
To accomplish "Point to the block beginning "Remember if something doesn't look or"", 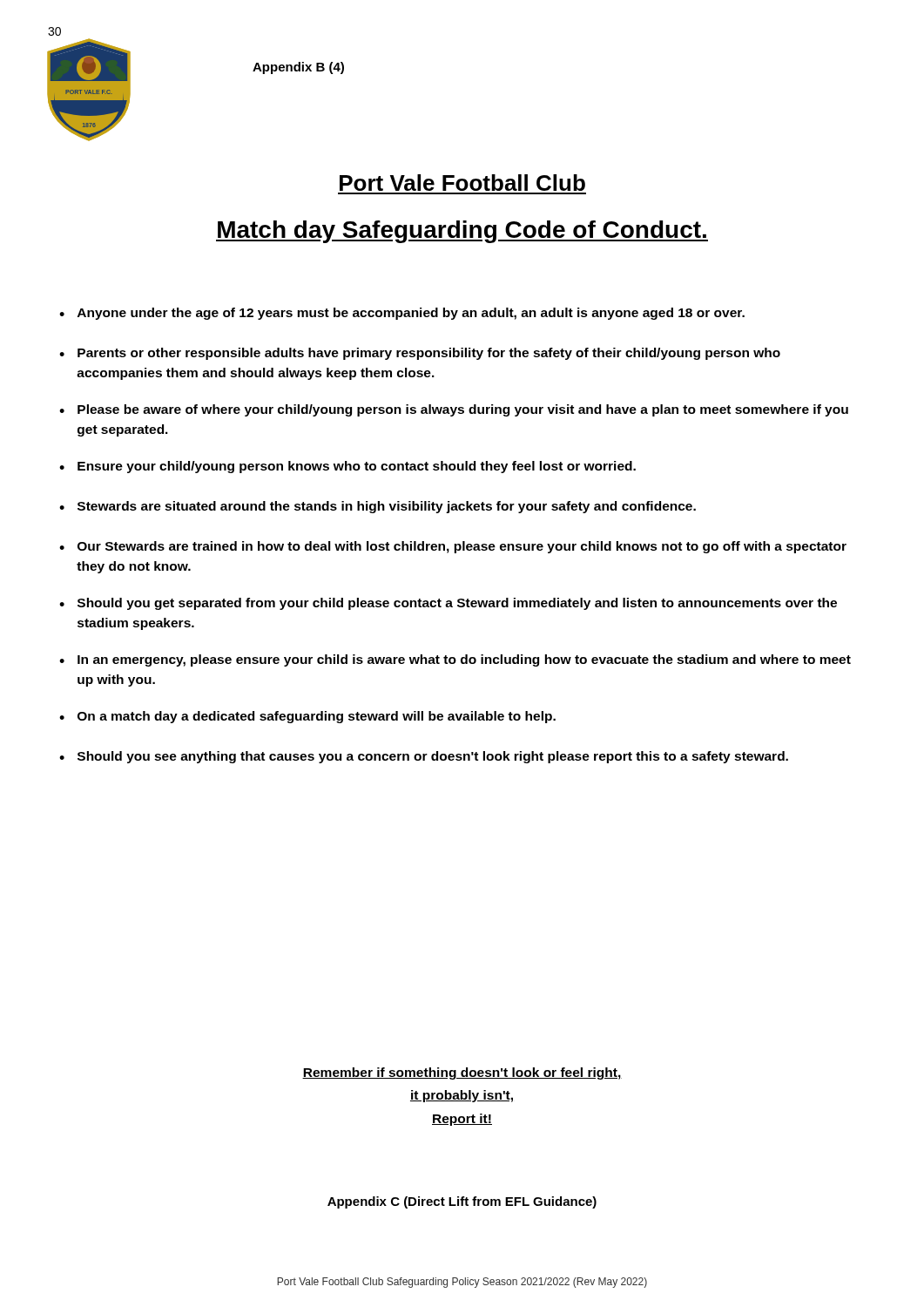I will tap(462, 1096).
